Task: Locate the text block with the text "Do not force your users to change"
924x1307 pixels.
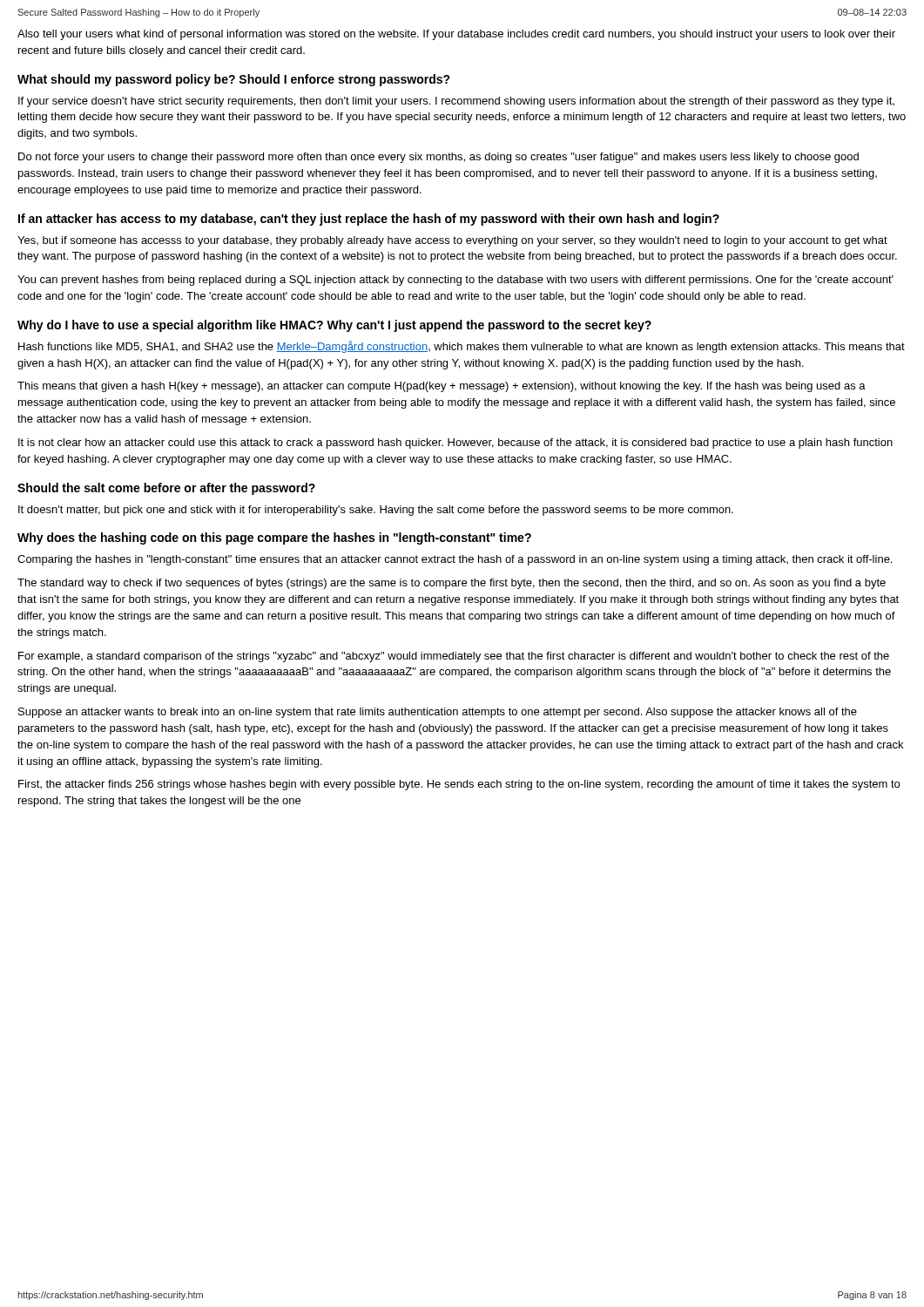Action: click(448, 173)
